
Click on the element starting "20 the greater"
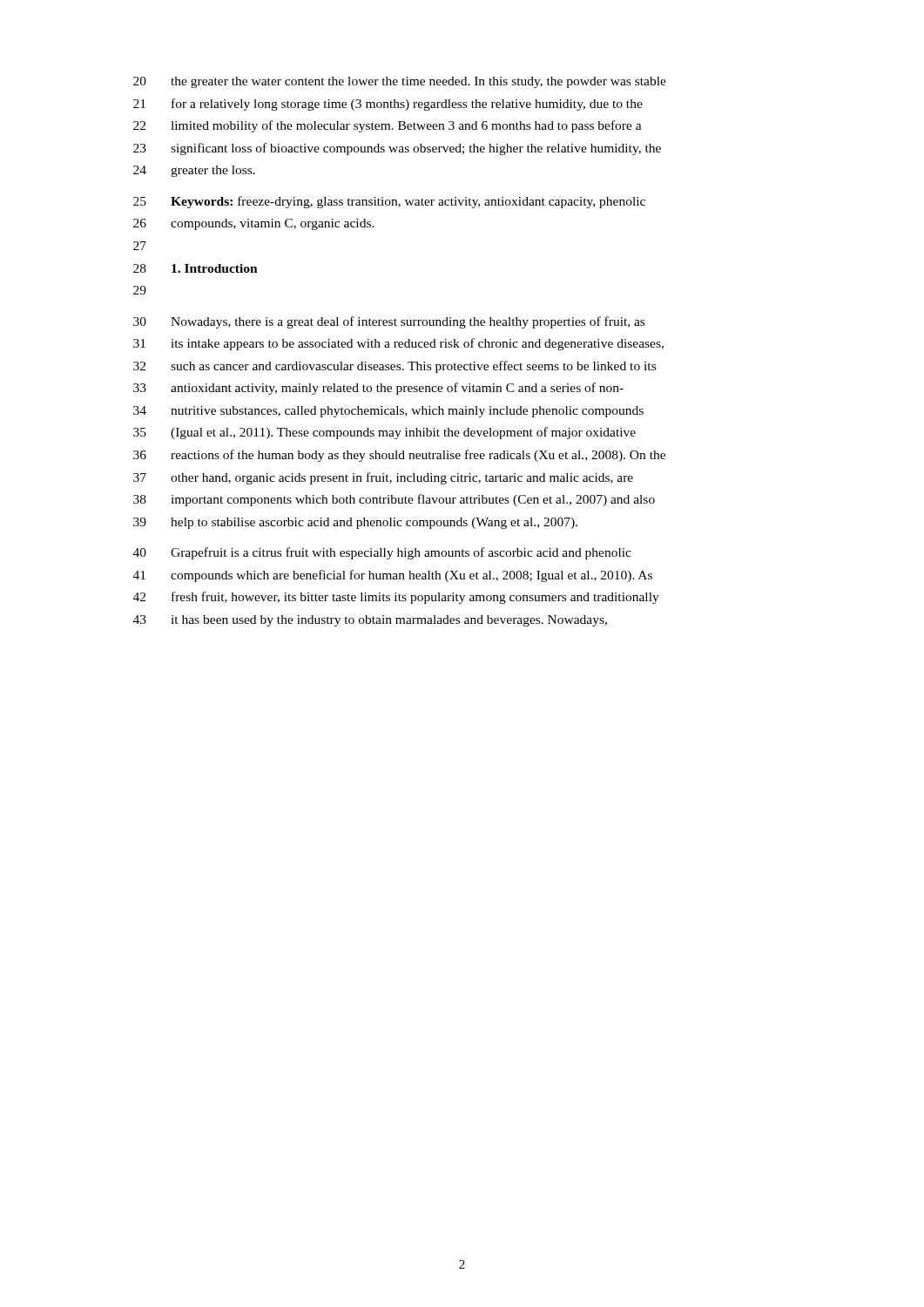point(462,81)
